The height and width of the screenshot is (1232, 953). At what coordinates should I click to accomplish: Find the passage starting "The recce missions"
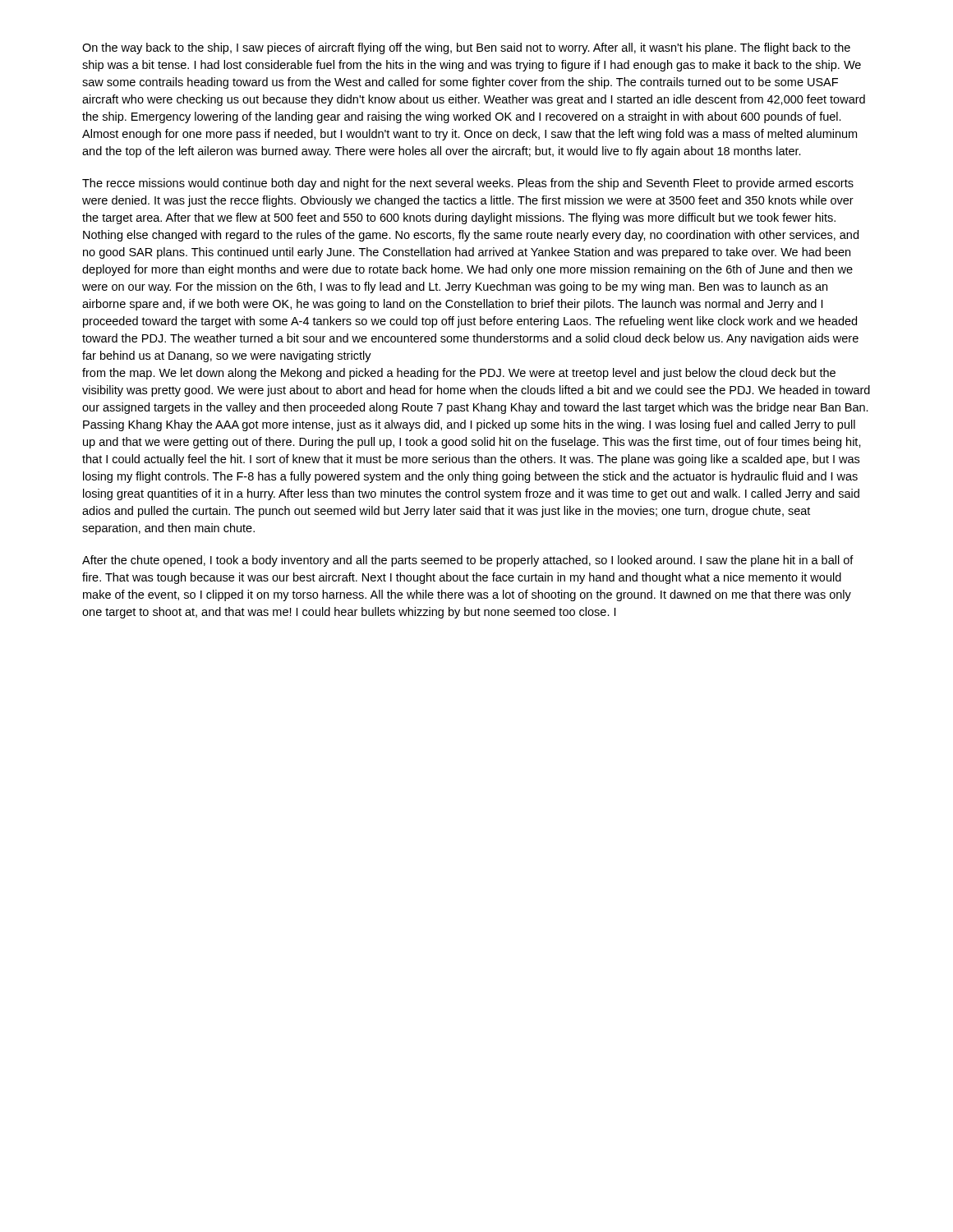click(468, 184)
